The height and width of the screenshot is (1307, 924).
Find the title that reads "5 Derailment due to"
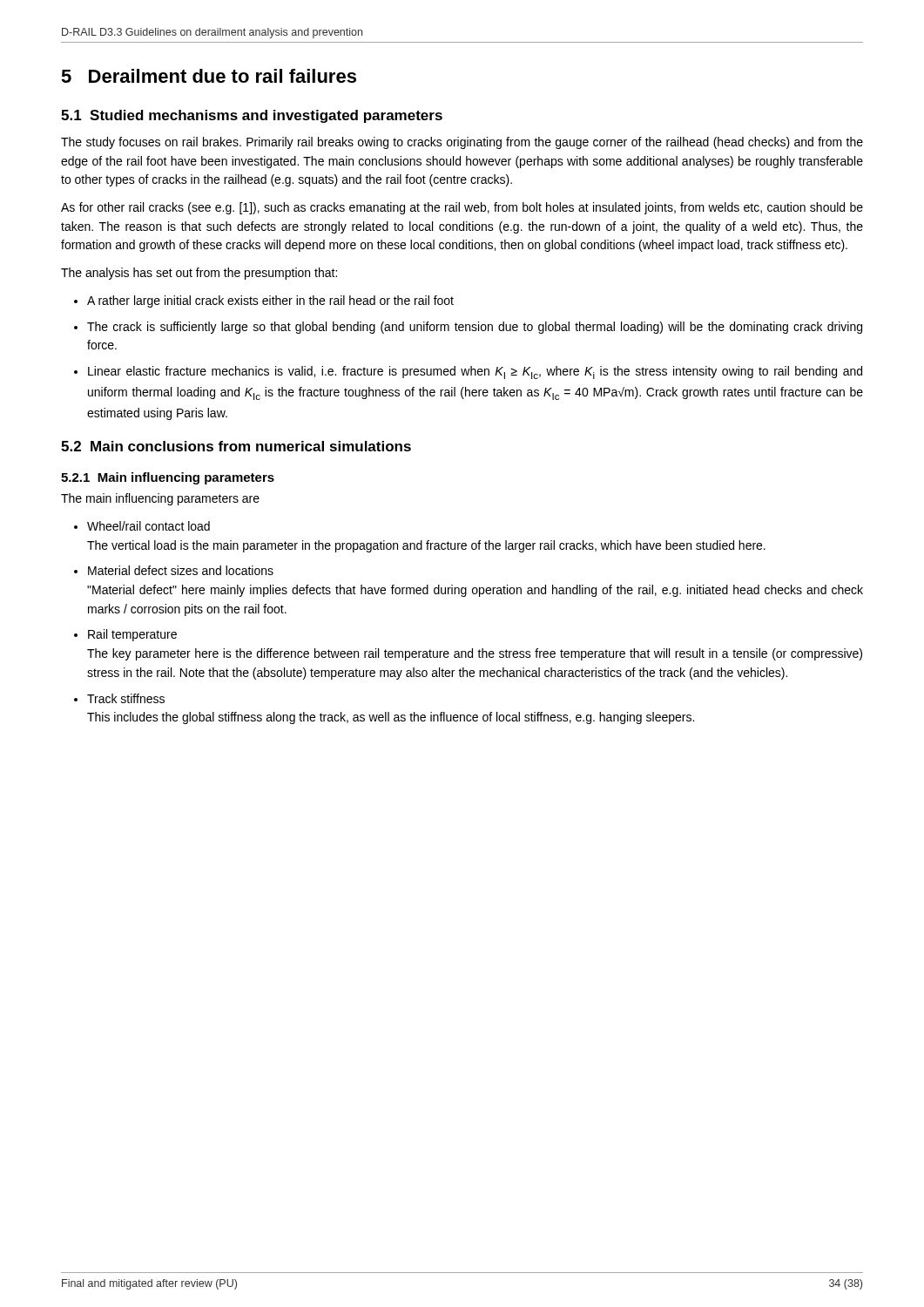[x=209, y=76]
